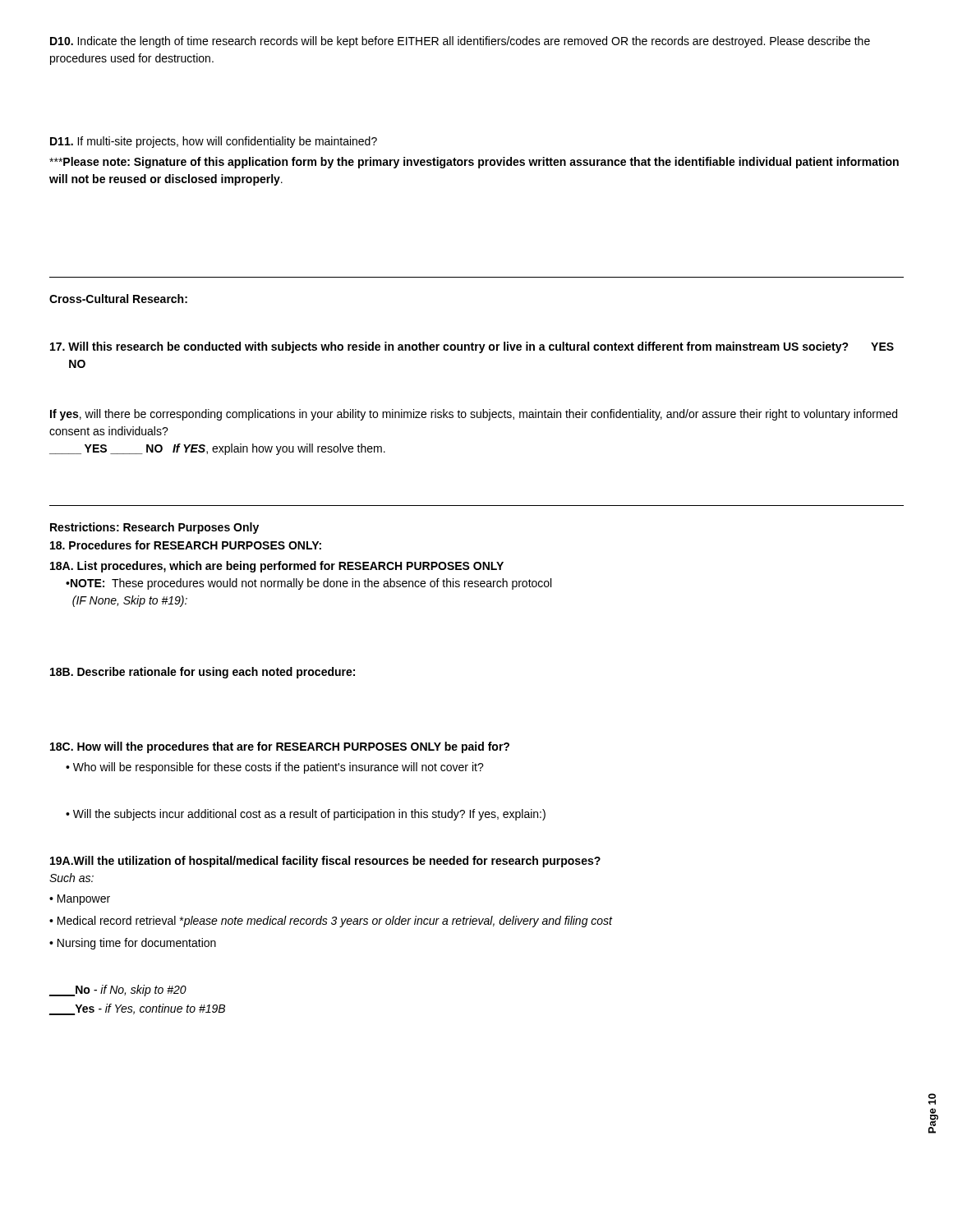Click on the passage starting "• Manpower"
Image resolution: width=953 pixels, height=1232 pixels.
tap(80, 899)
